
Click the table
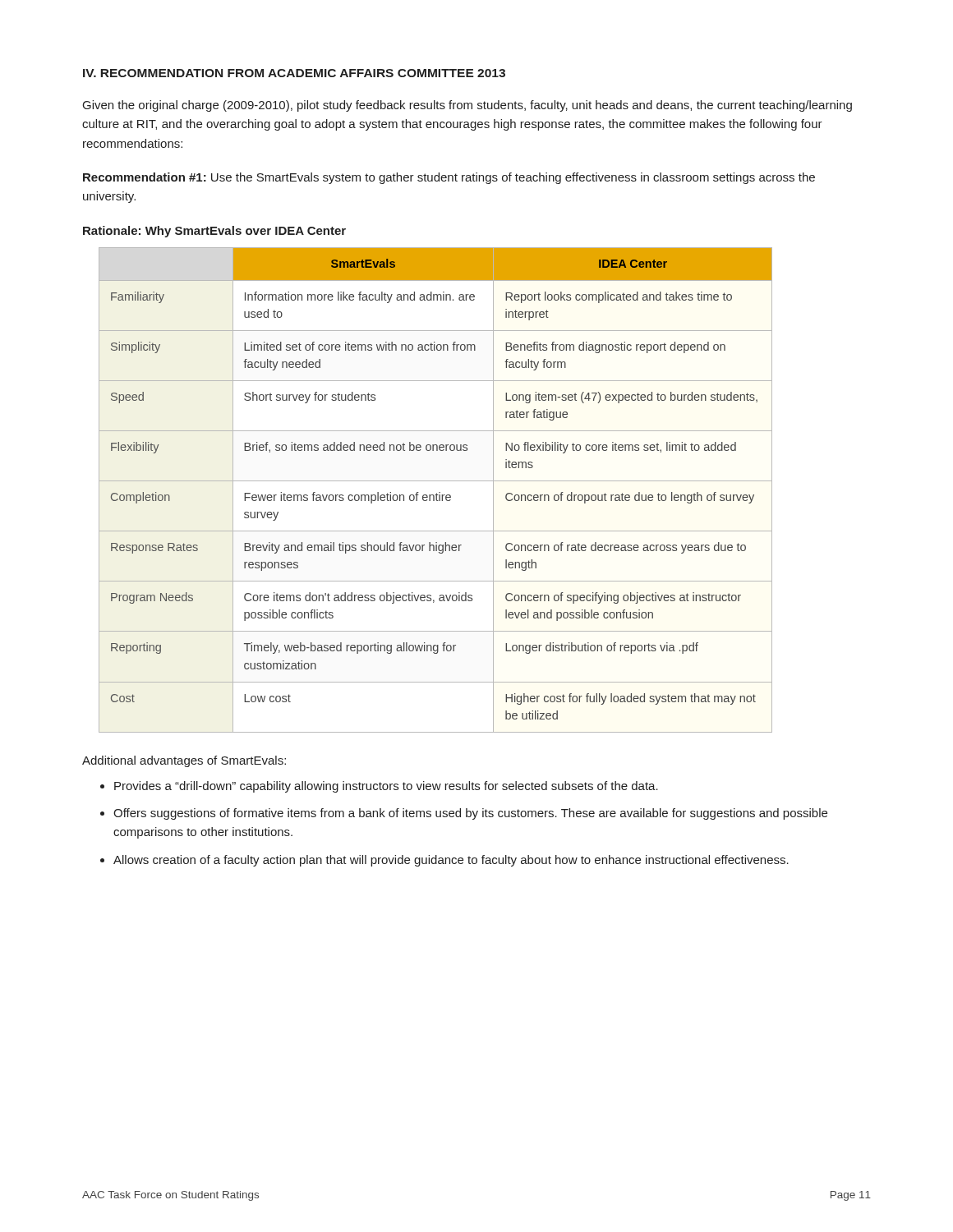click(x=476, y=490)
